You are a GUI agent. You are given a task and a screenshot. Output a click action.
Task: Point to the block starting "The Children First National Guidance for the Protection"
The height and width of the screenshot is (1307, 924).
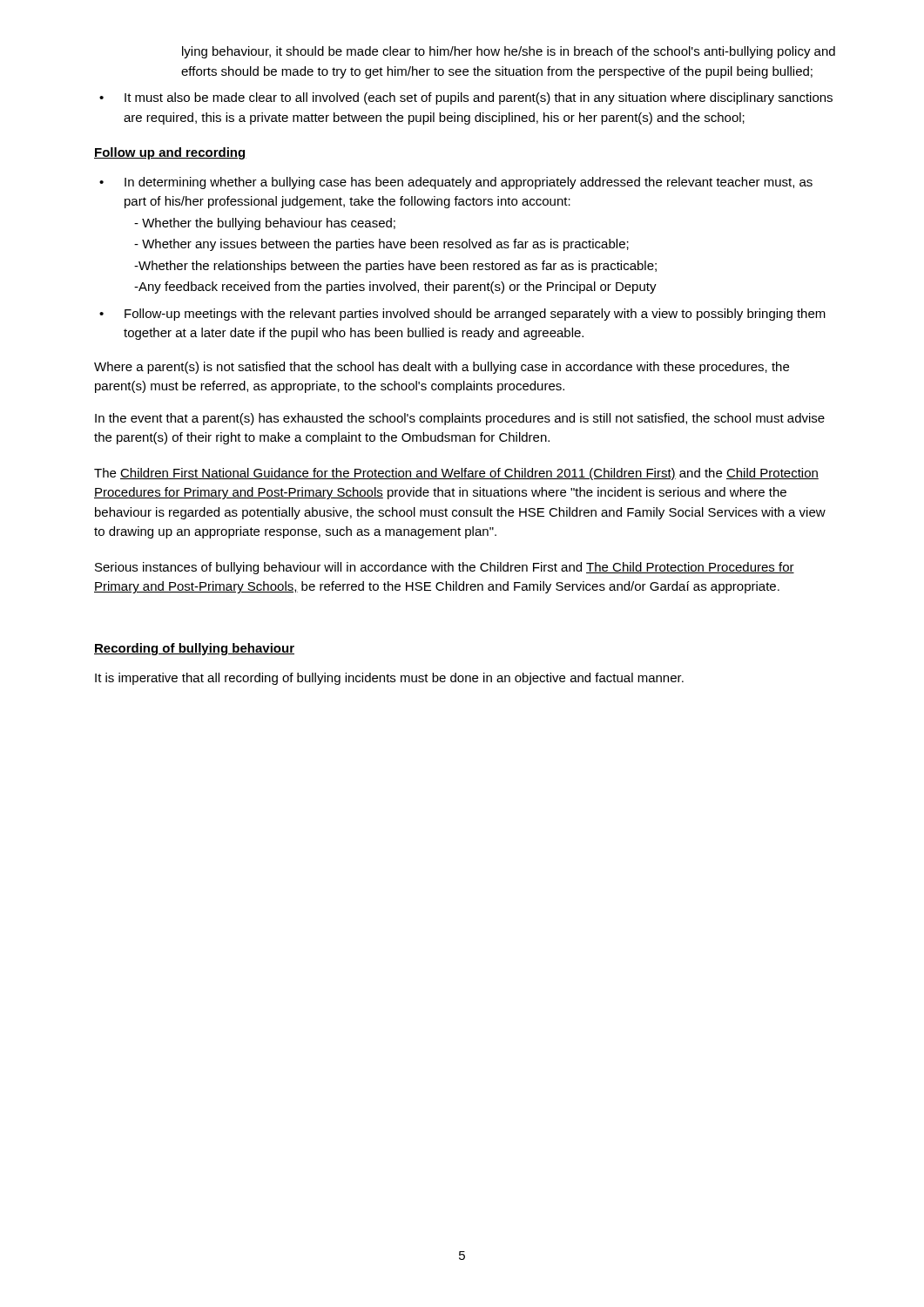tap(460, 502)
